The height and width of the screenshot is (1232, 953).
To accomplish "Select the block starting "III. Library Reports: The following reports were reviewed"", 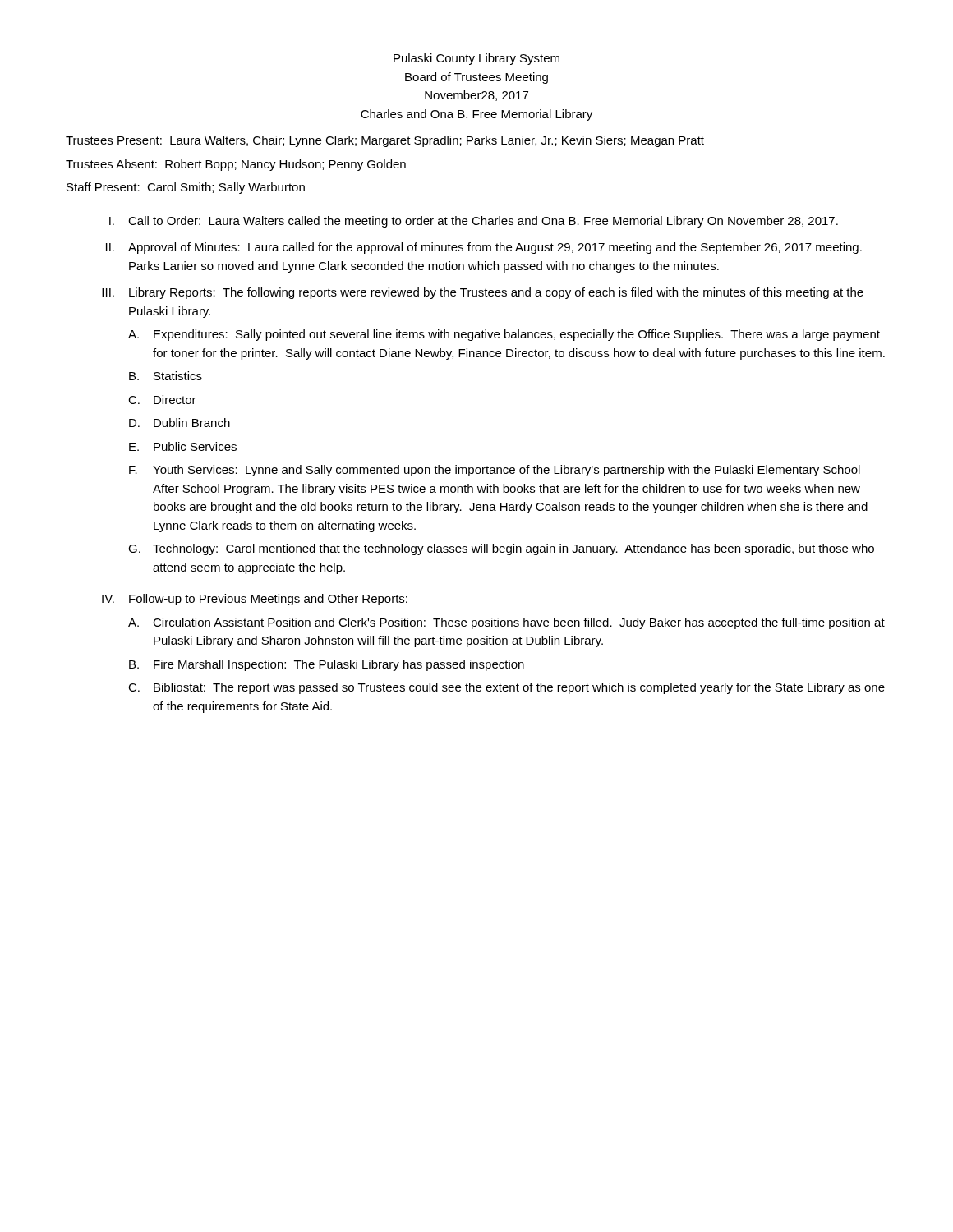I will point(483,293).
